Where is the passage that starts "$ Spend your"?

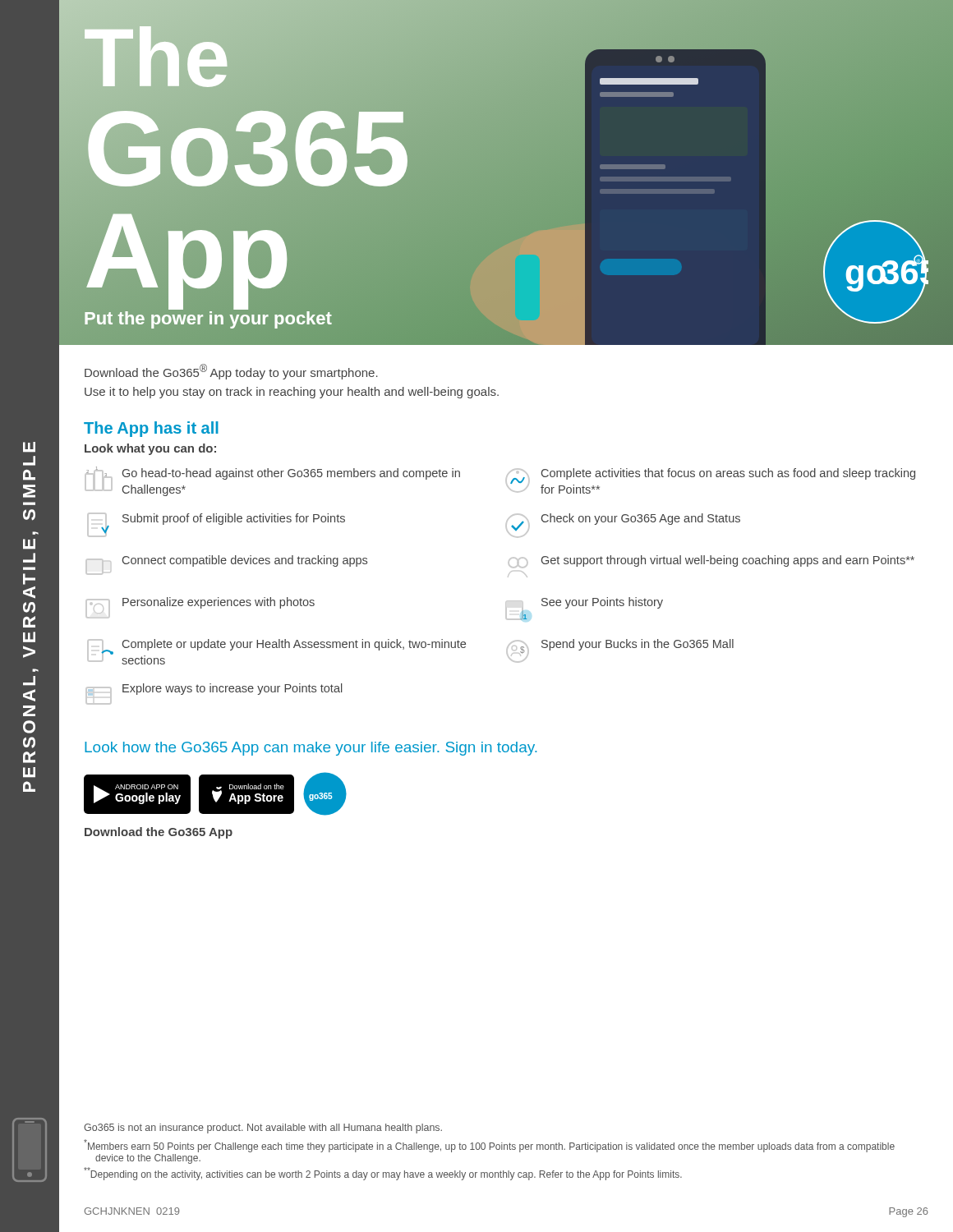click(712, 651)
